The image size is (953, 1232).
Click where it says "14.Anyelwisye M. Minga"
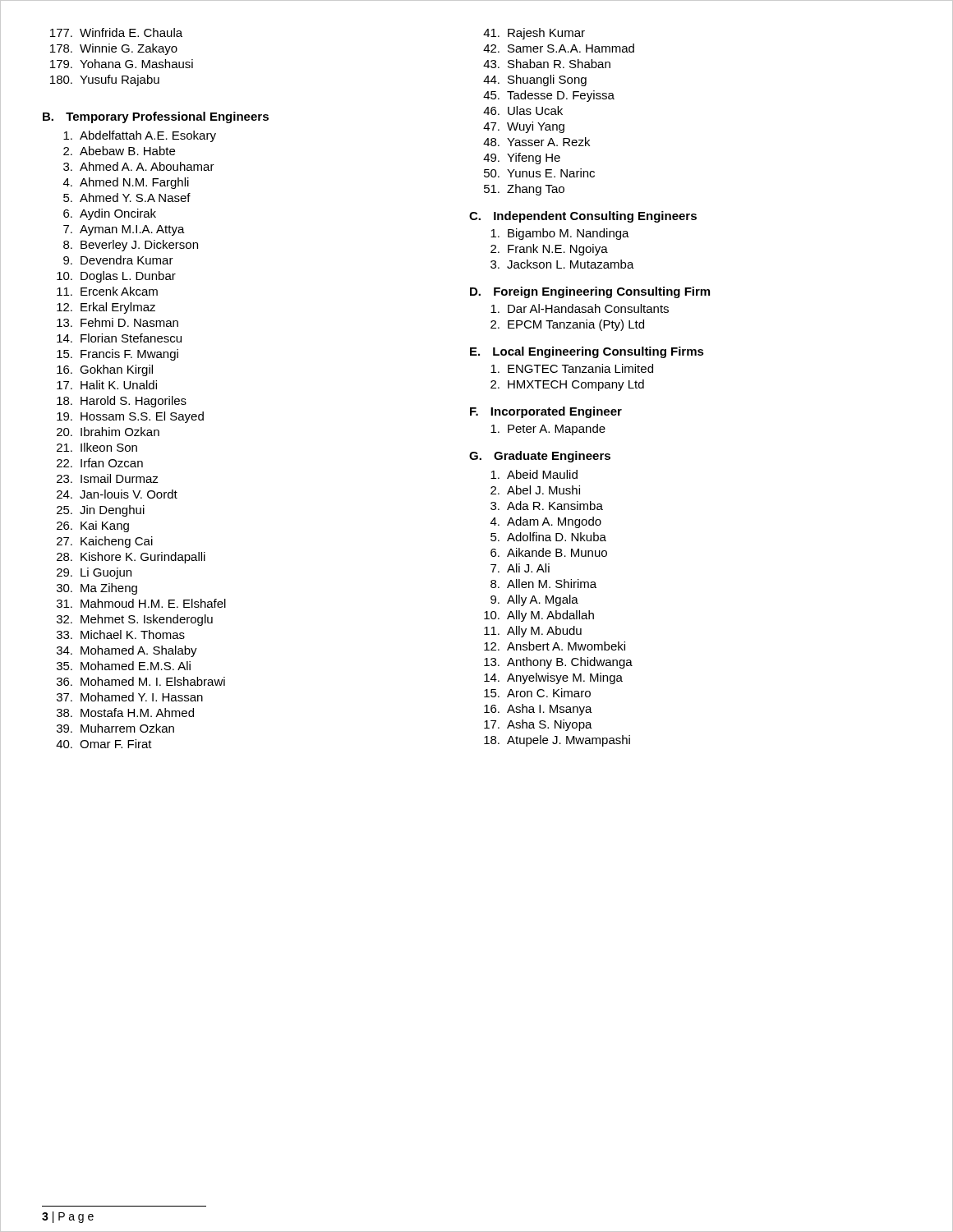546,677
